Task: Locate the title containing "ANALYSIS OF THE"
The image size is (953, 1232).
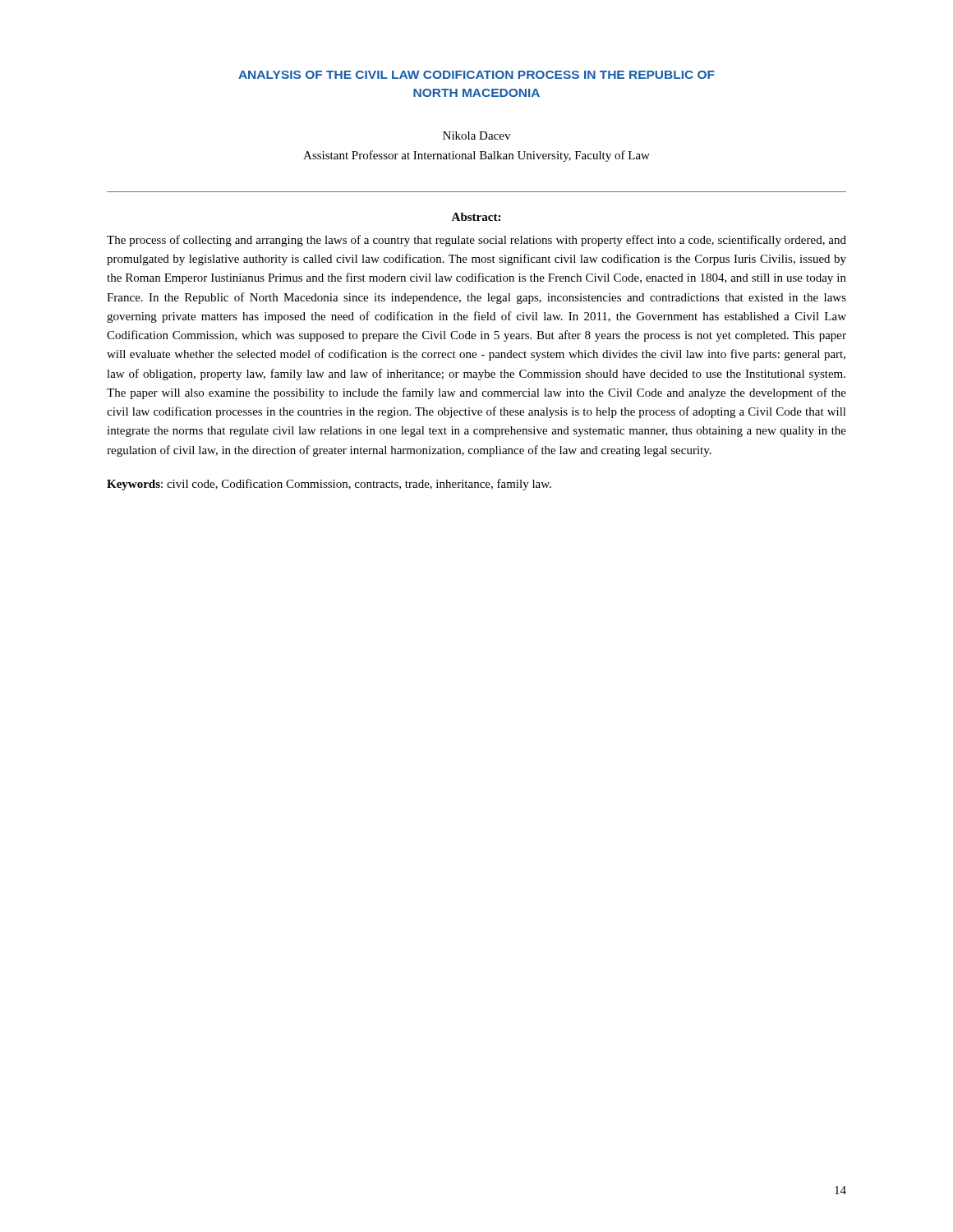Action: [x=476, y=84]
